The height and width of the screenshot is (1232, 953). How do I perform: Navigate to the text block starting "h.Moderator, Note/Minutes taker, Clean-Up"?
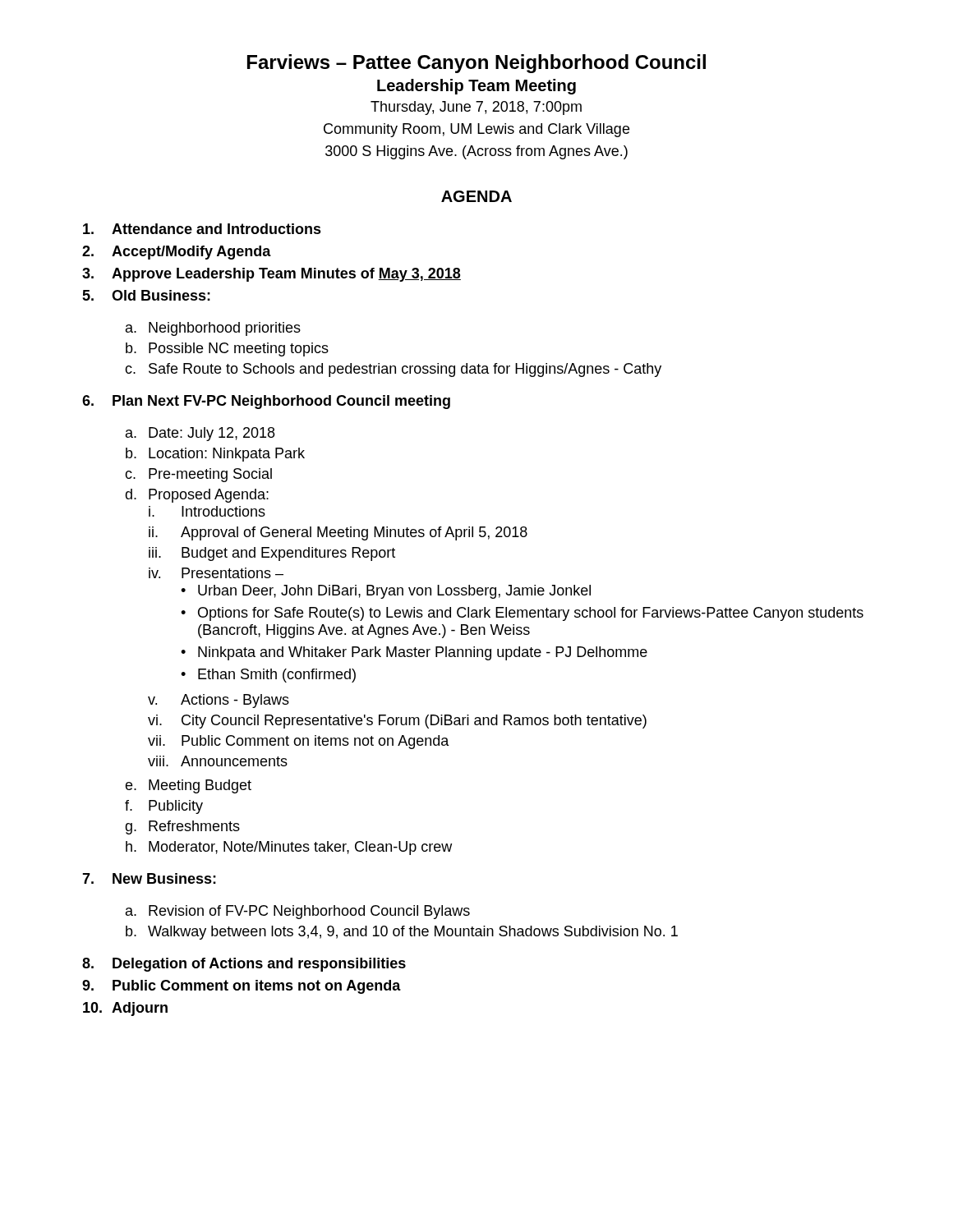pos(288,847)
